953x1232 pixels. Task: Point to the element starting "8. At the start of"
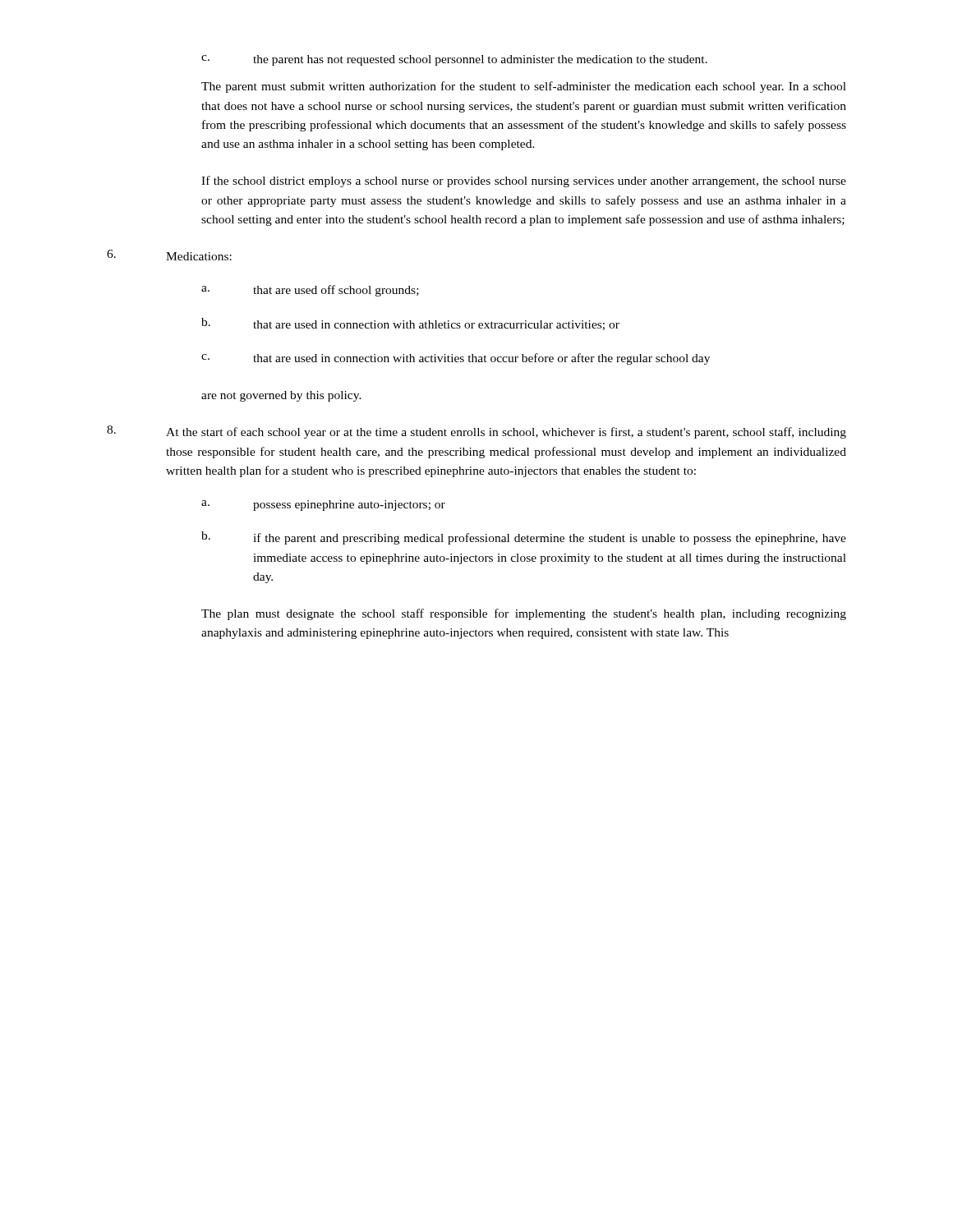click(476, 451)
